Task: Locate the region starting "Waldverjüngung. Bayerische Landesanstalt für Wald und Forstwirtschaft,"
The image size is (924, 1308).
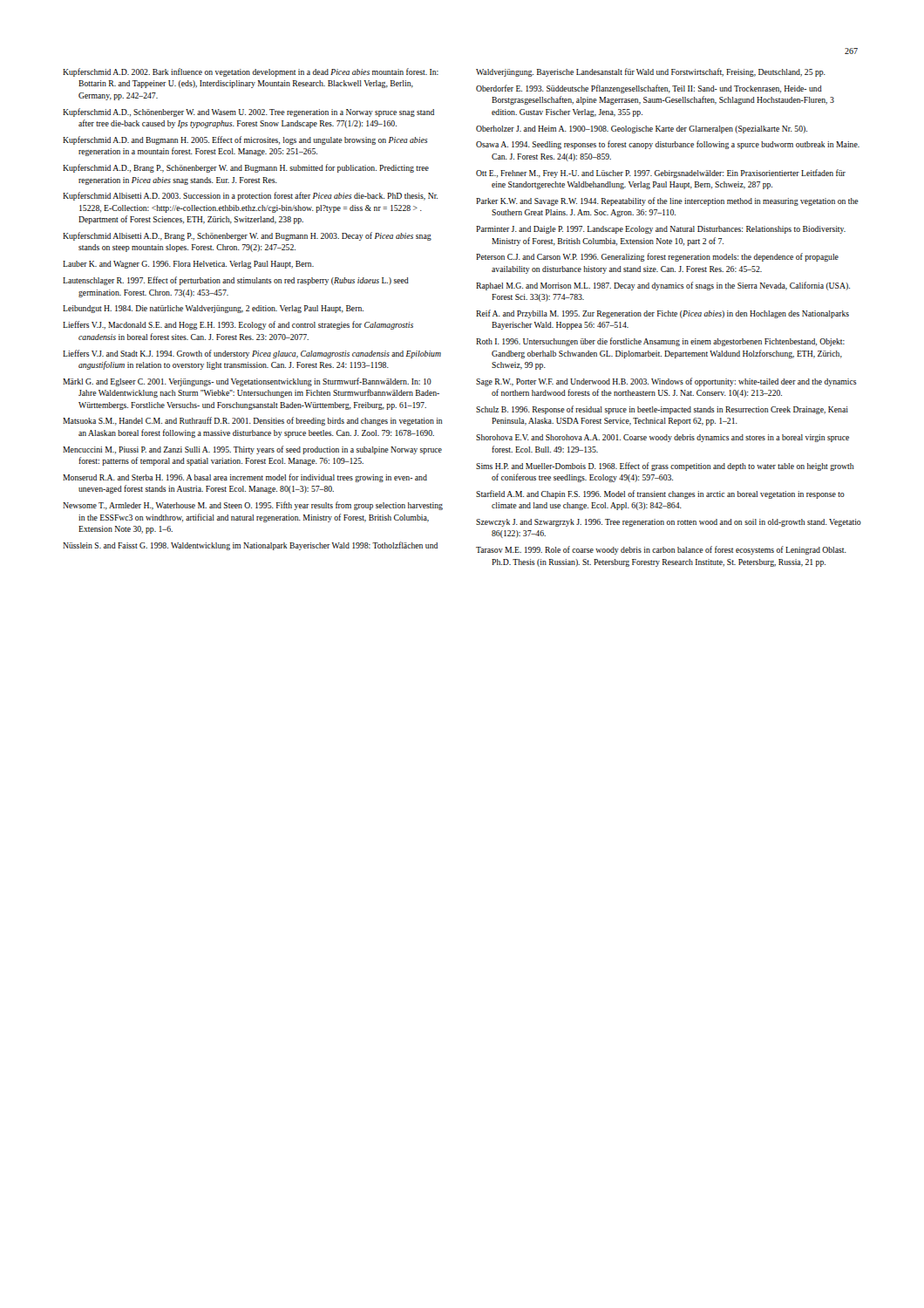Action: [651, 72]
